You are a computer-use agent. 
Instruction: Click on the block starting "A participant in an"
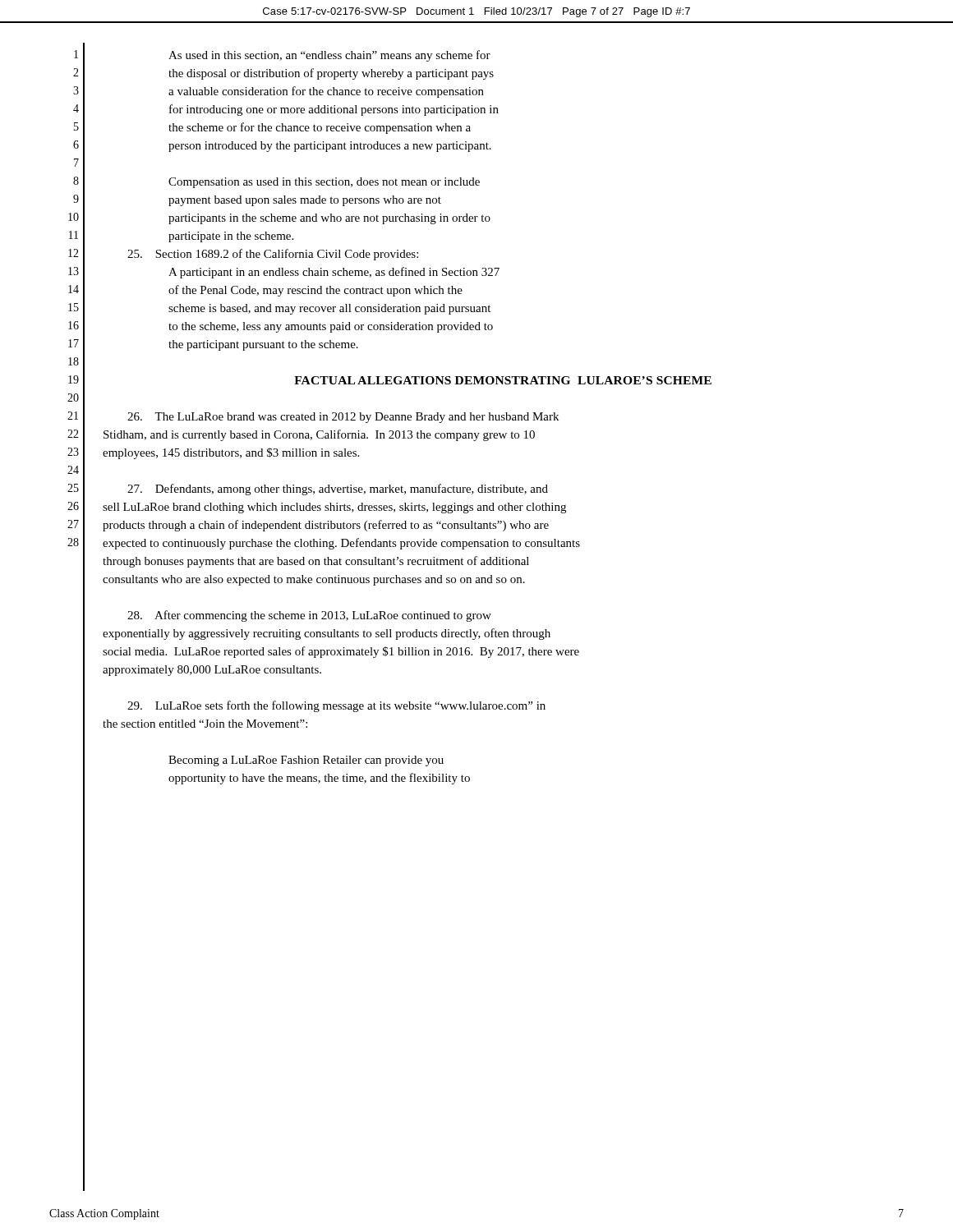pos(334,308)
